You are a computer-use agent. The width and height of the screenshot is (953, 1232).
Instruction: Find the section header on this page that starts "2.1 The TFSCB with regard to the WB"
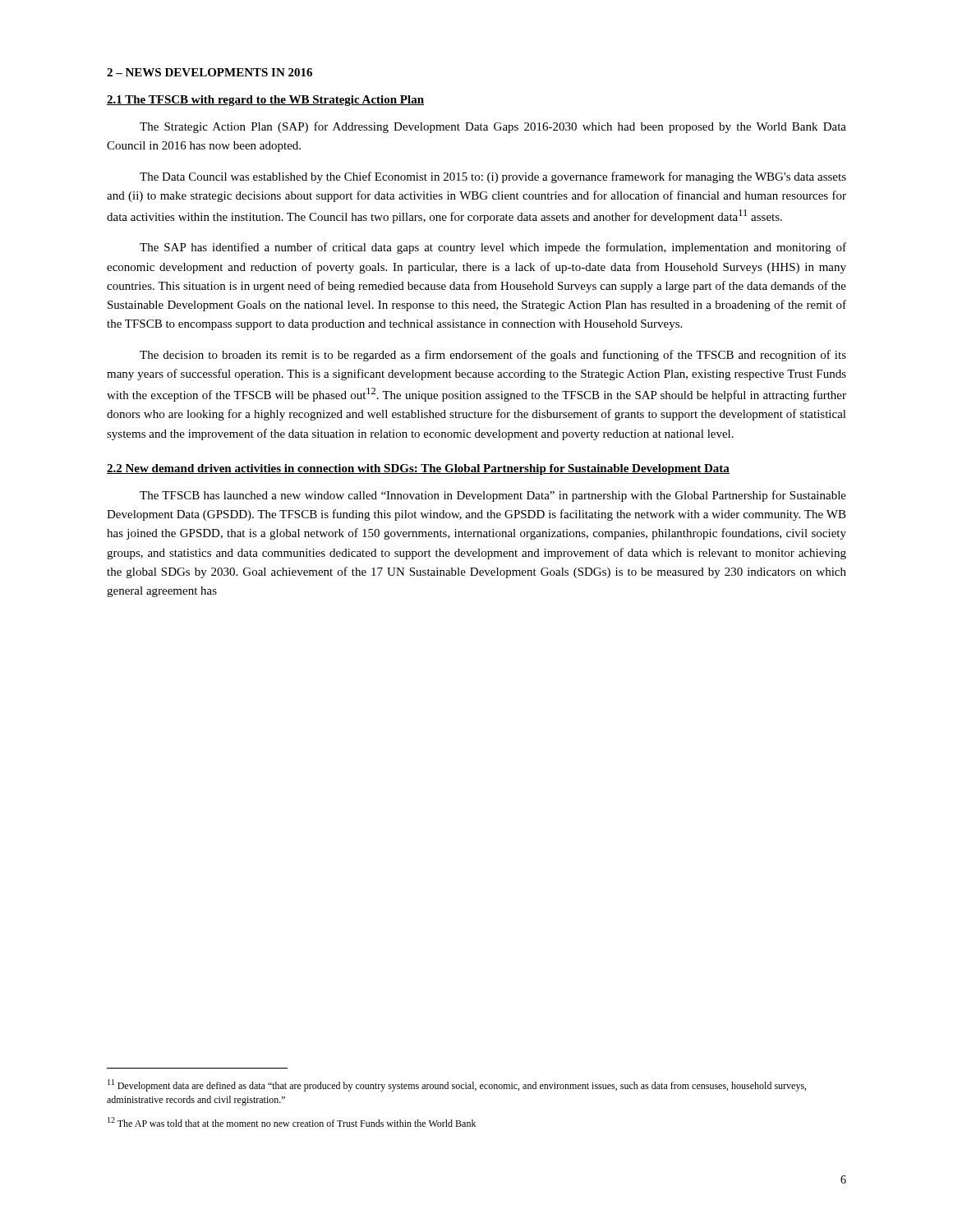click(x=265, y=99)
